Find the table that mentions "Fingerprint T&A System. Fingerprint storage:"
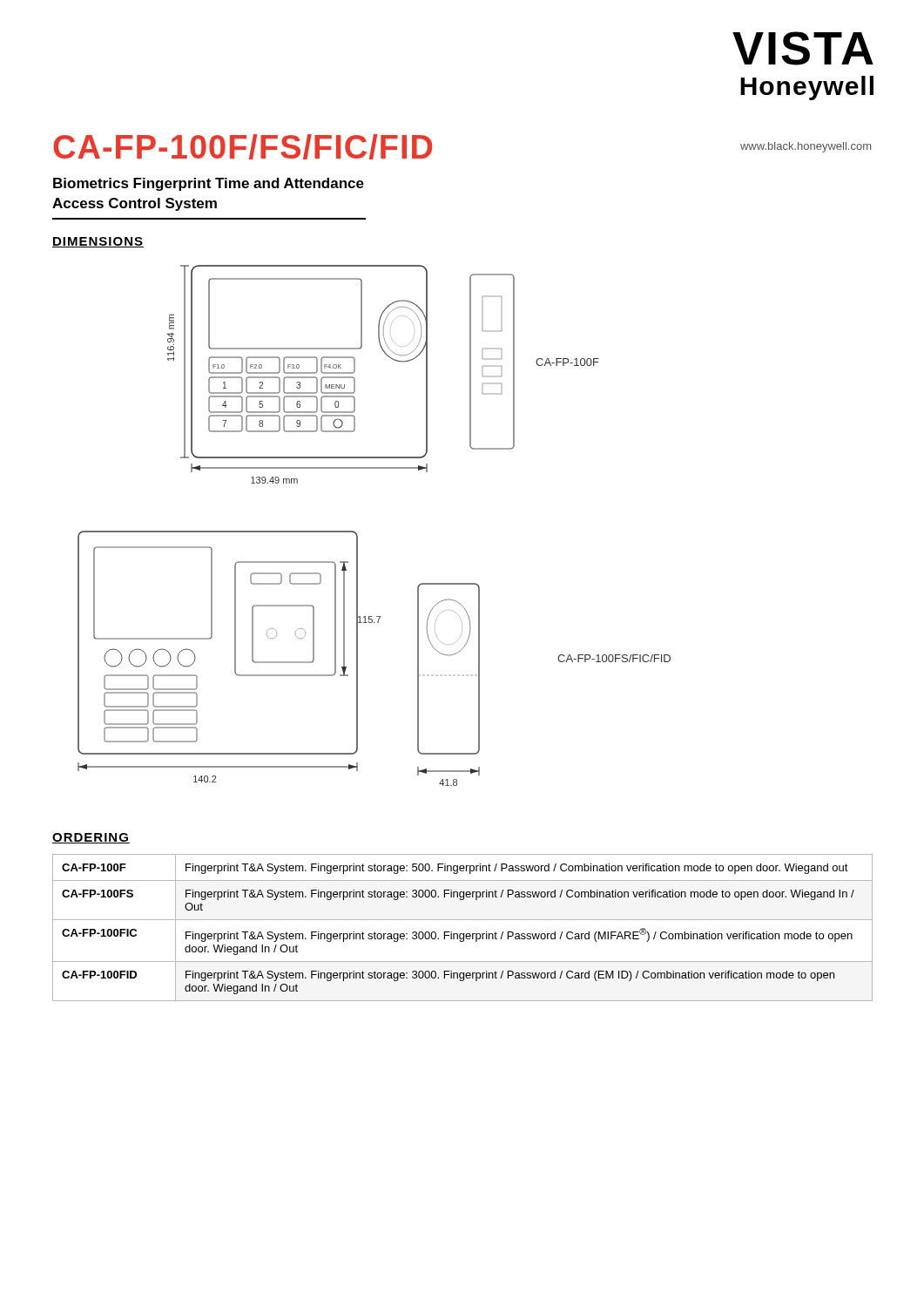 462,928
